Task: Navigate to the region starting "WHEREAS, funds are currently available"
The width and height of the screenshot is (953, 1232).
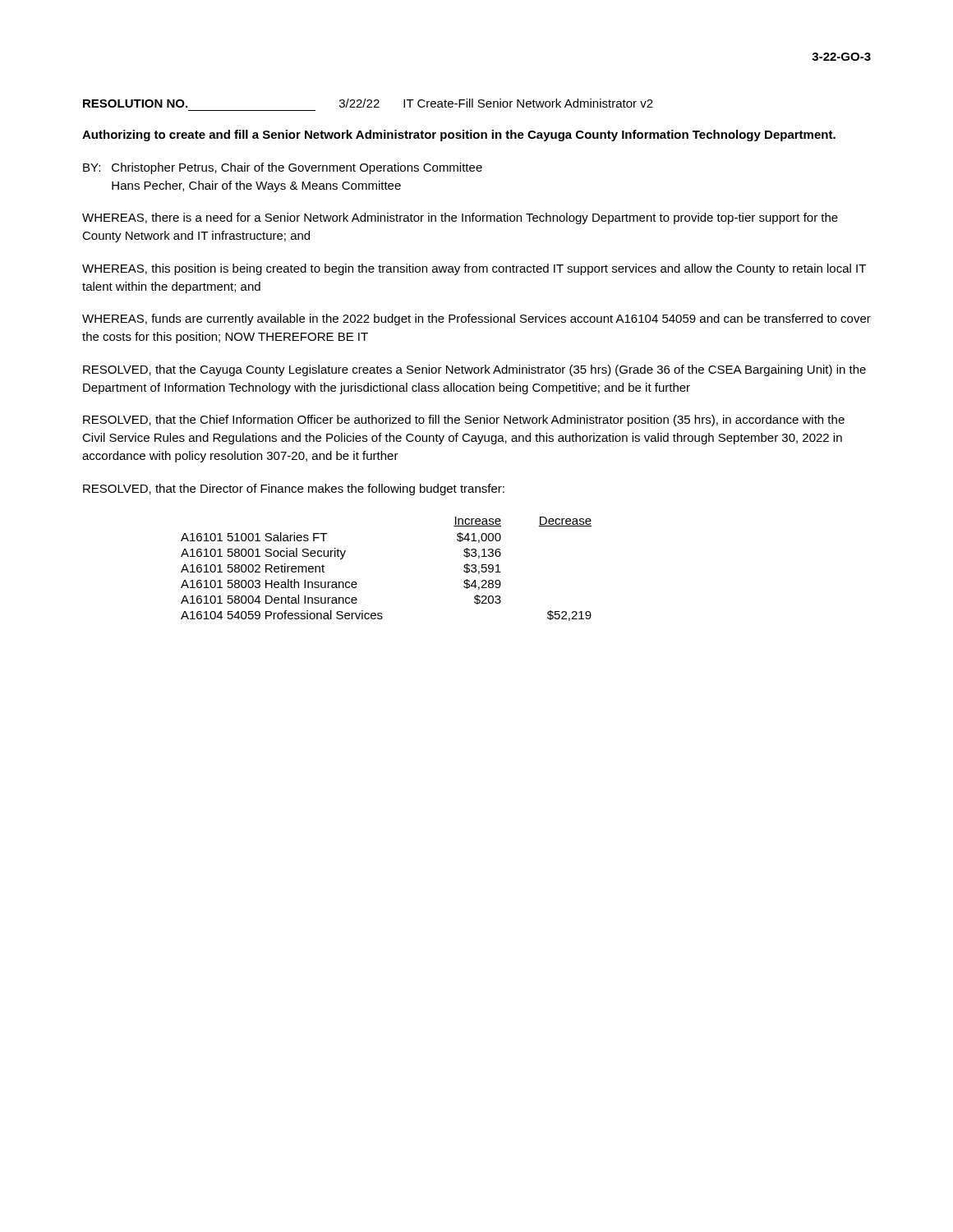Action: pyautogui.click(x=476, y=327)
